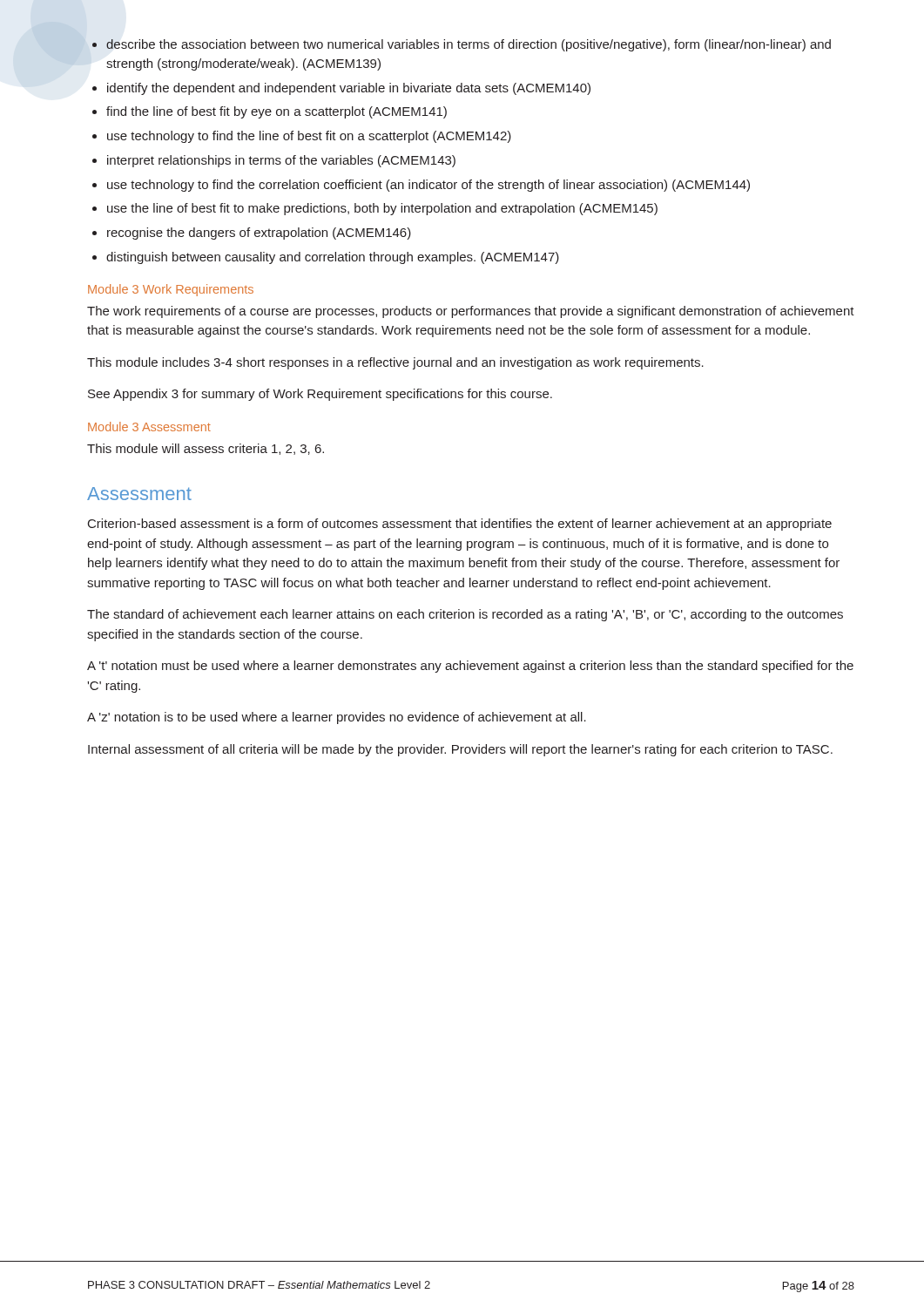This screenshot has height=1307, width=924.
Task: Click the passage that begins "The standard of achievement each learner"
Action: click(x=465, y=624)
